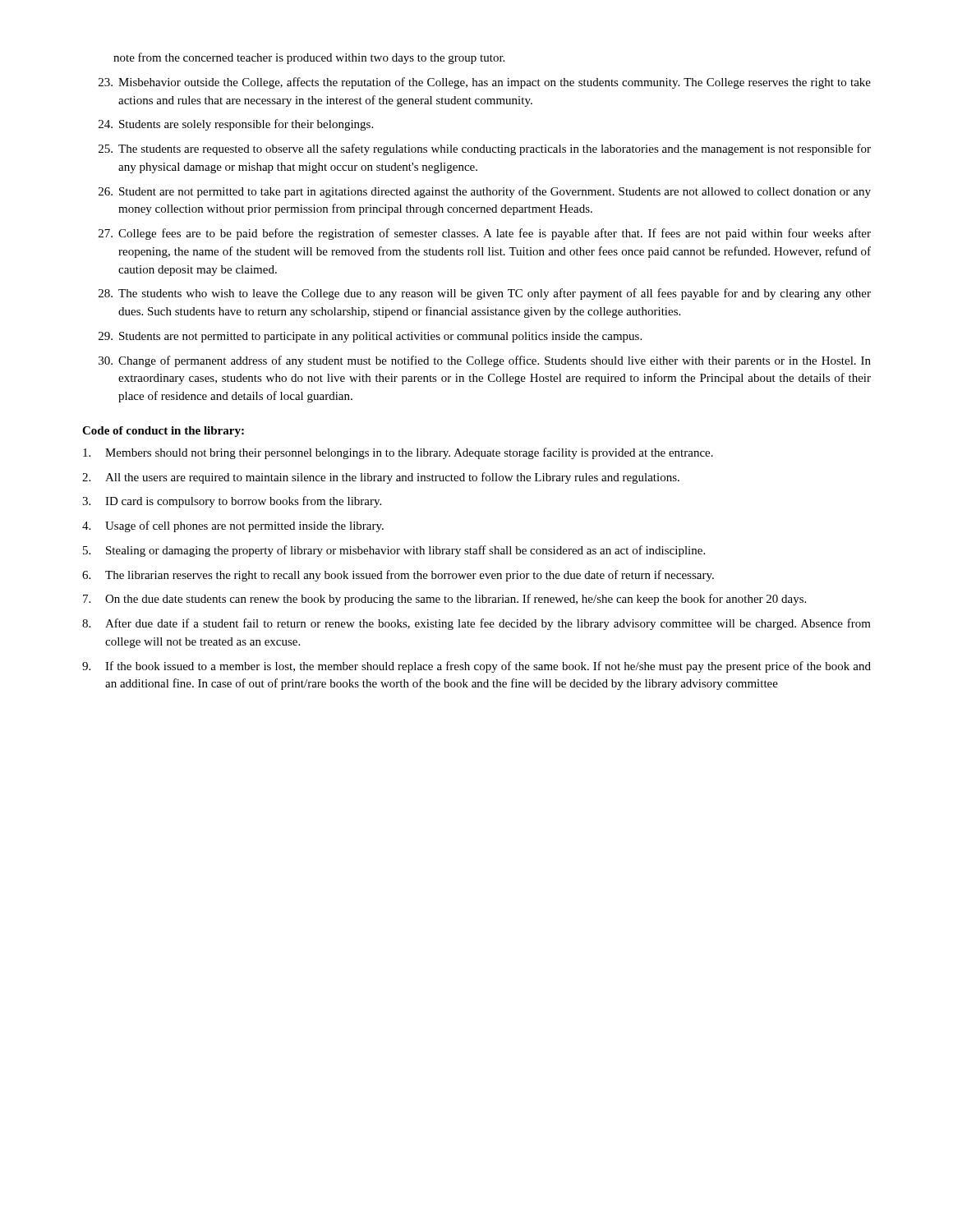
Task: Click on the element starting "23. Misbehavior outside"
Action: tap(476, 92)
